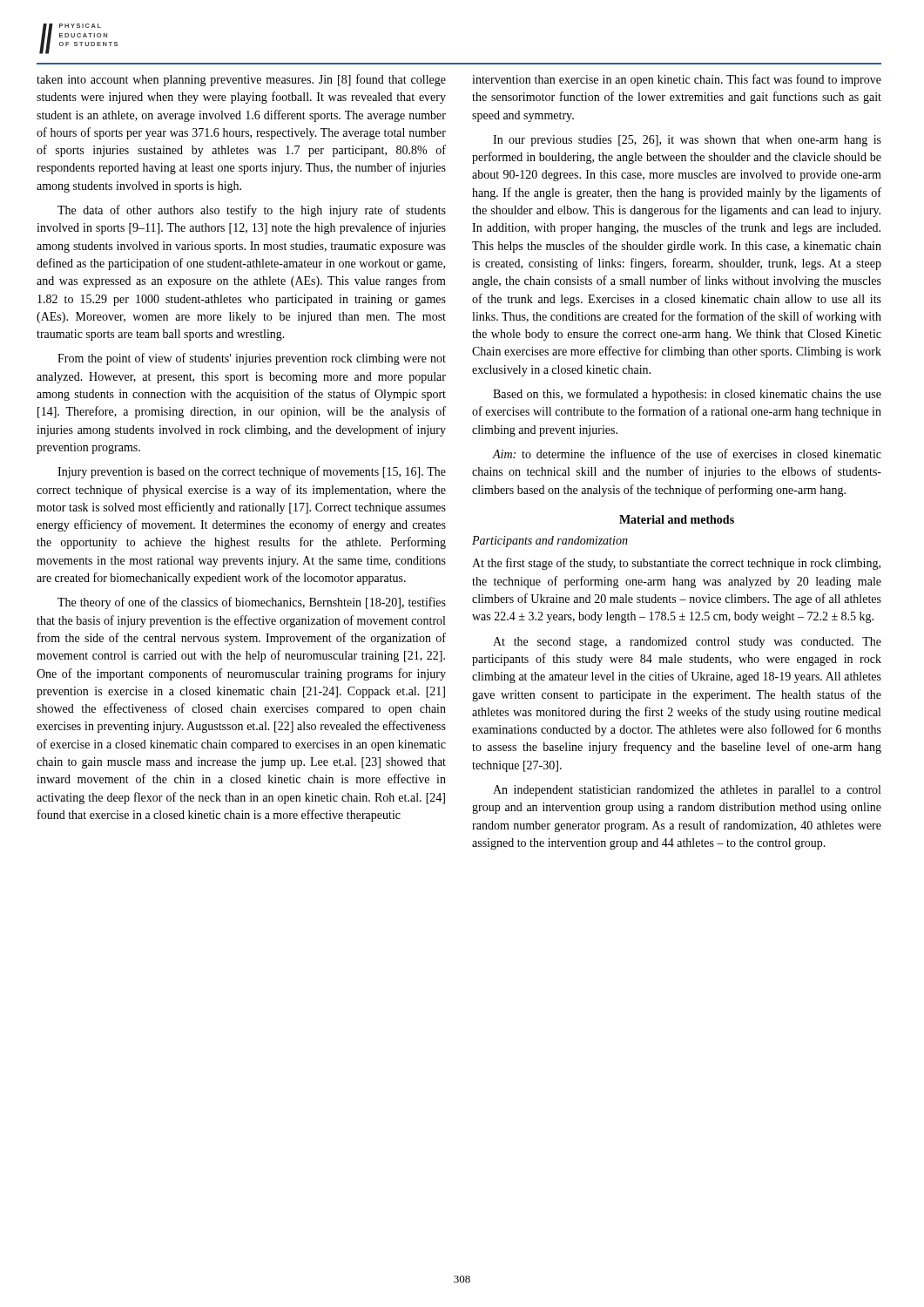
Task: Point to the block beginning "The theory of one of the classics"
Action: point(241,709)
